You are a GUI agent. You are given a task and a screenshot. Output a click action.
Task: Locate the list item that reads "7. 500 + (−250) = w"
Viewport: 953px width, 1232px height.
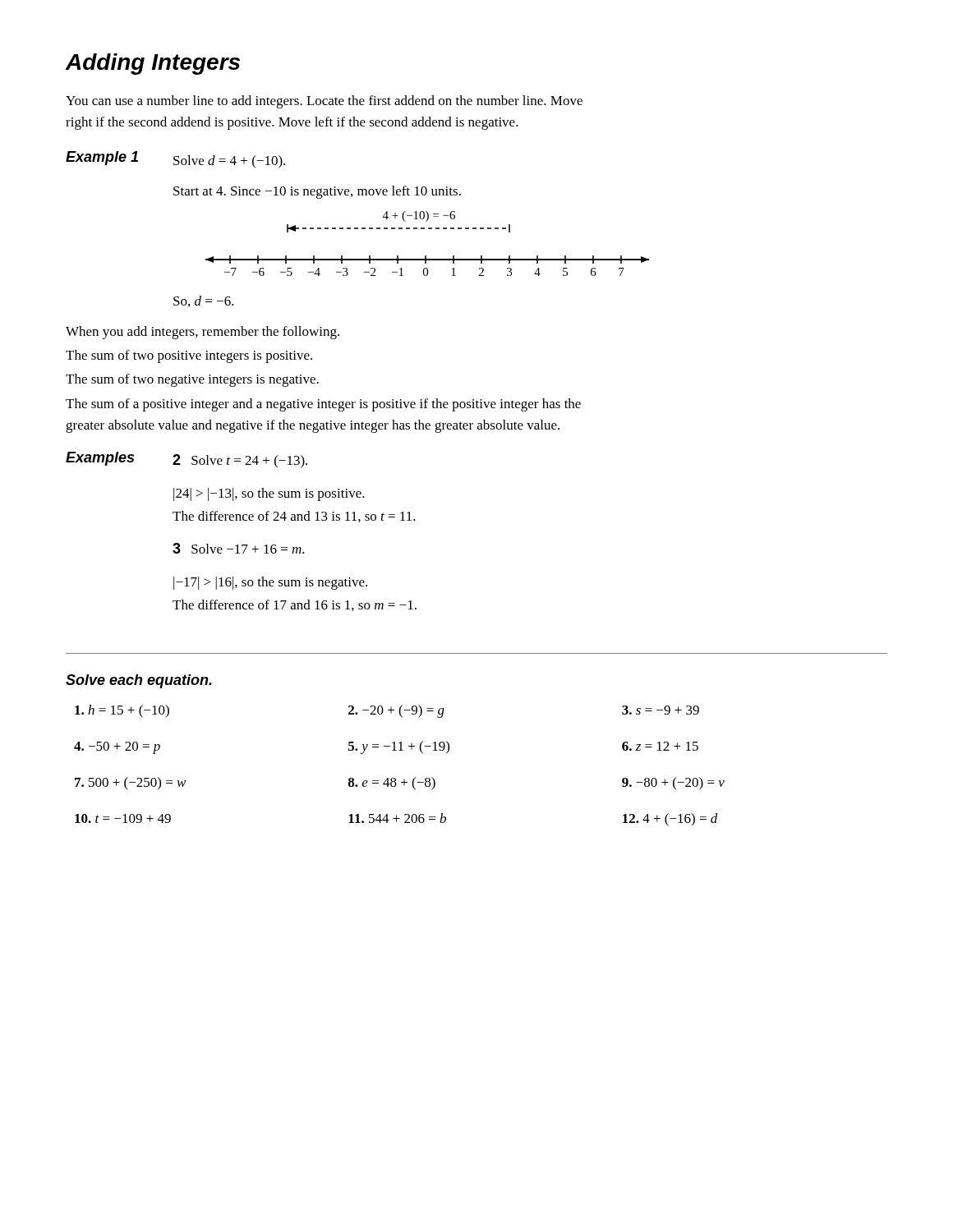[130, 783]
